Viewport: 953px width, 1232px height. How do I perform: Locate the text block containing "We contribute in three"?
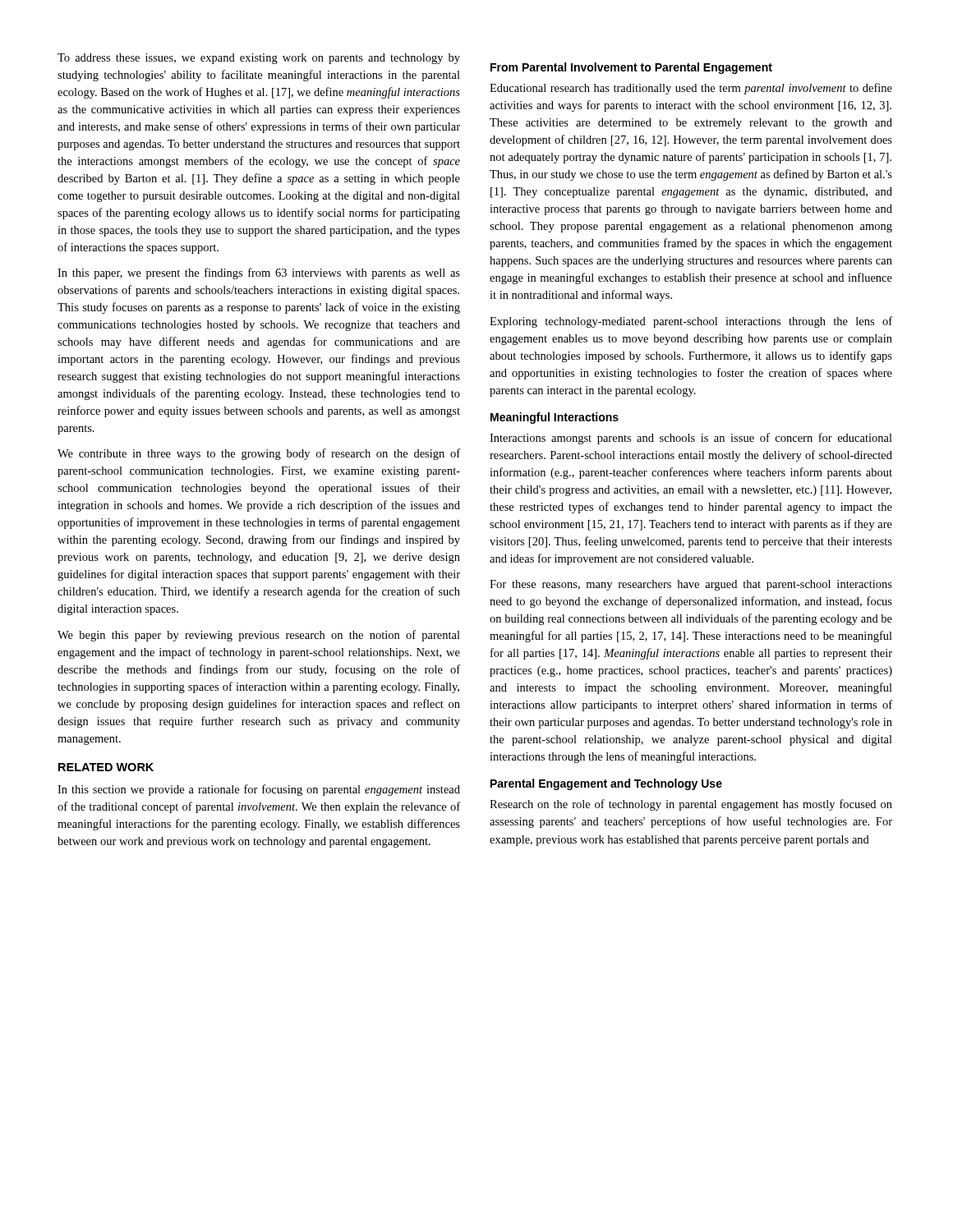(259, 532)
